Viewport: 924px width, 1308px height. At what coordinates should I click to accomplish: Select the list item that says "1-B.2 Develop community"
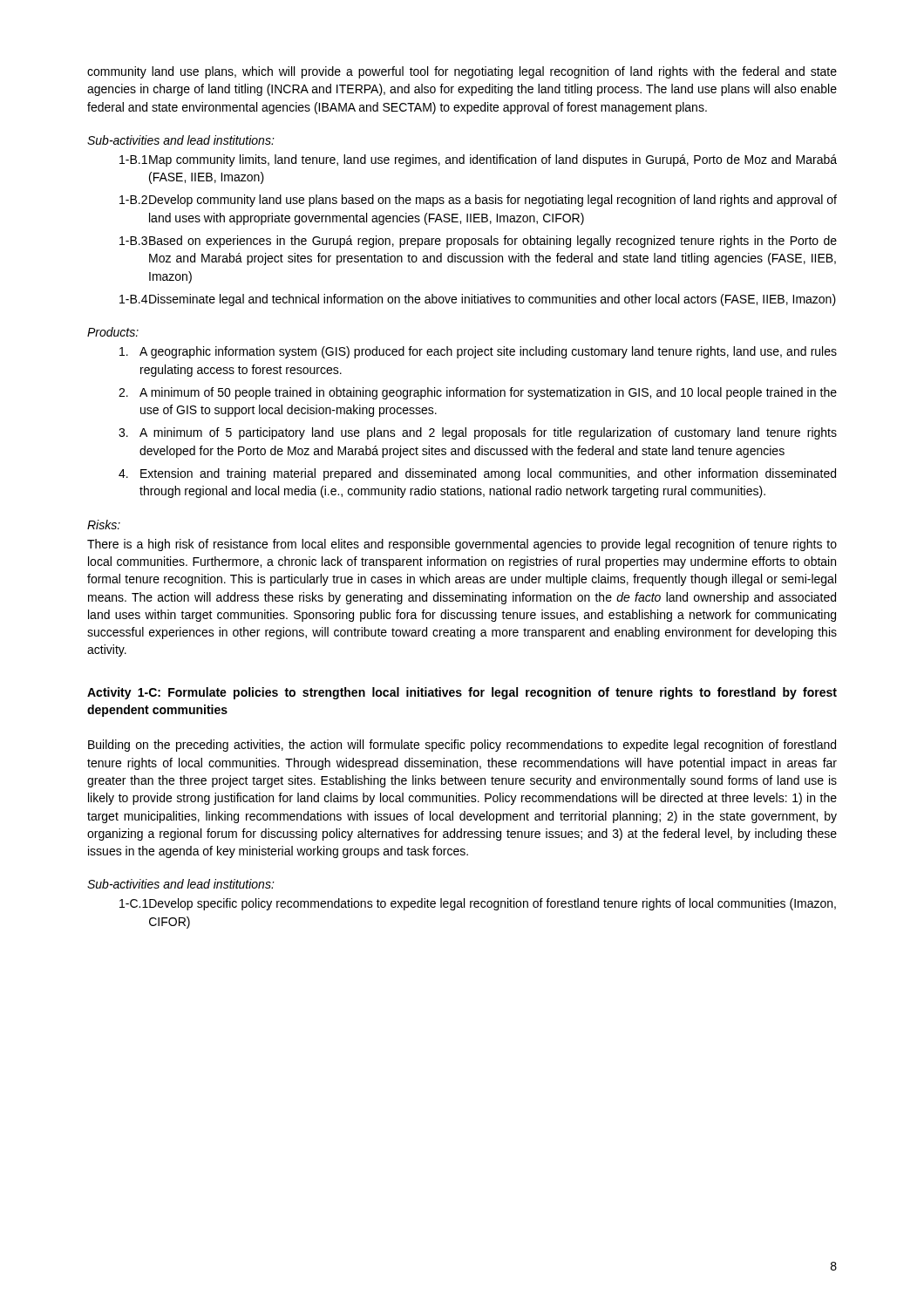[x=462, y=209]
